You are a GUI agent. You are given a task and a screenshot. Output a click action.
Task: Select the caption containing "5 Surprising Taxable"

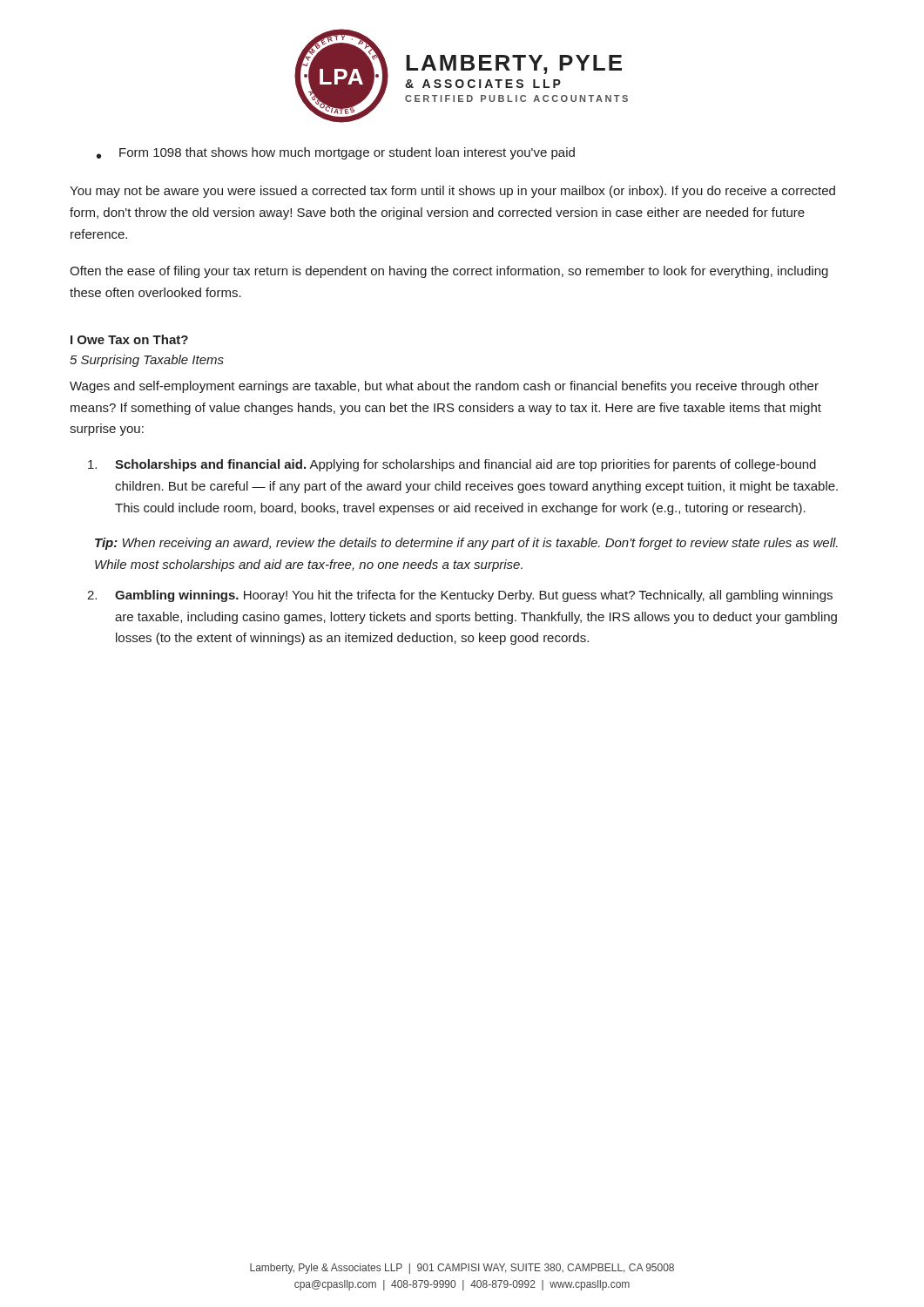pyautogui.click(x=147, y=359)
